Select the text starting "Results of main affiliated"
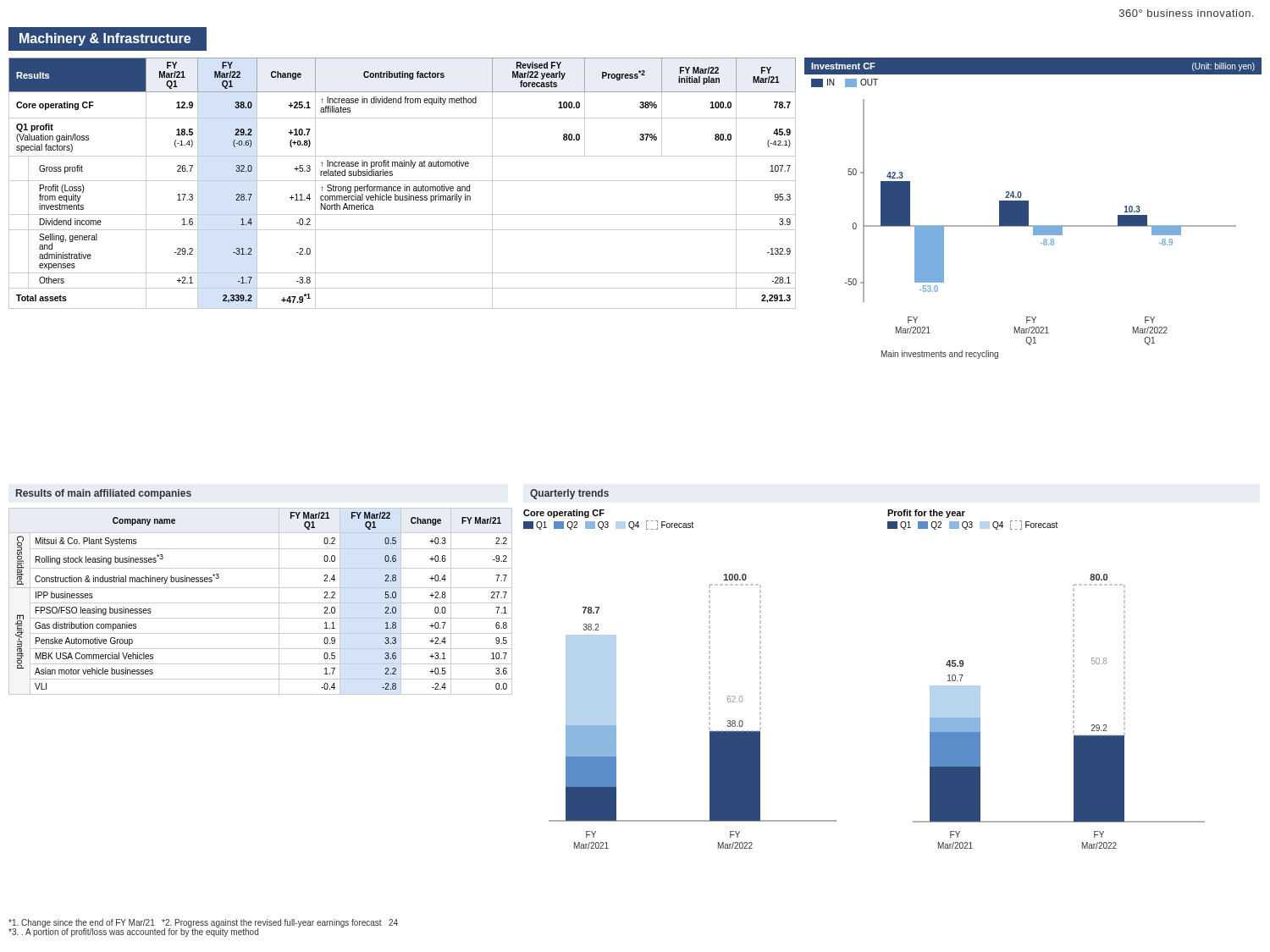This screenshot has width=1270, height=952. 103,493
